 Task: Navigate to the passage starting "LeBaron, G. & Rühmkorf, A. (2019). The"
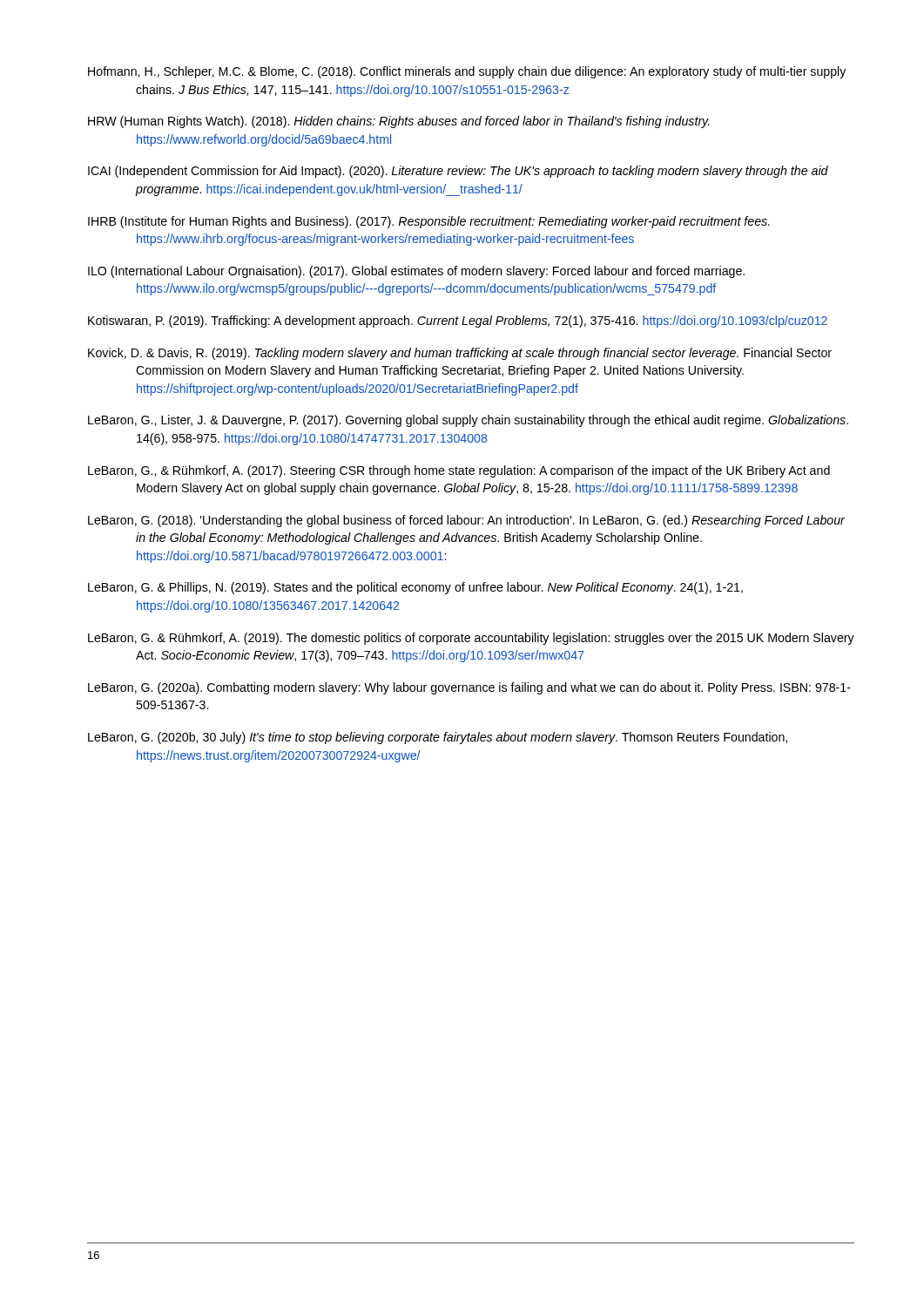[471, 646]
